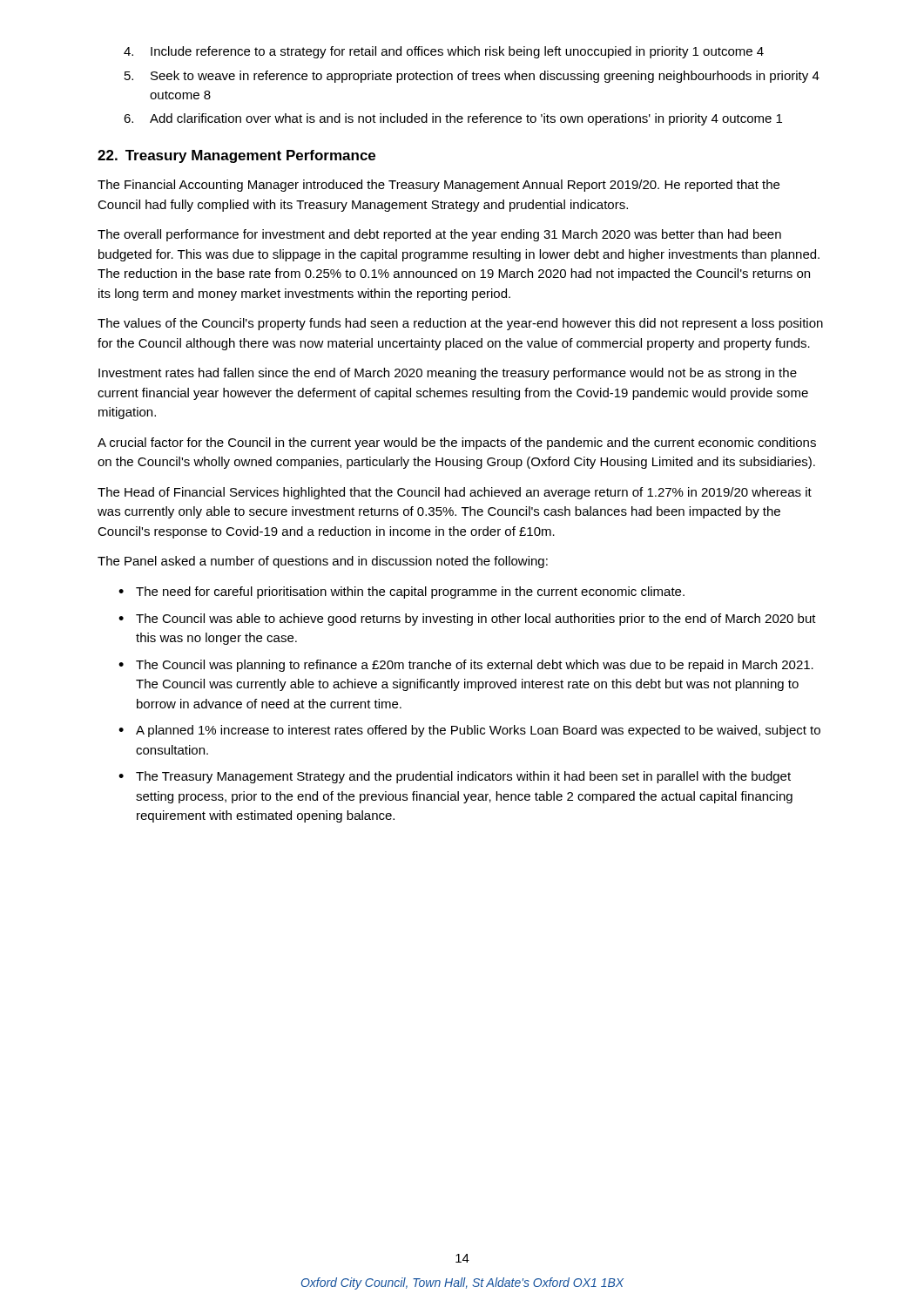Viewport: 924px width, 1307px height.
Task: Navigate to the region starting "The Panel asked a"
Action: (x=462, y=561)
